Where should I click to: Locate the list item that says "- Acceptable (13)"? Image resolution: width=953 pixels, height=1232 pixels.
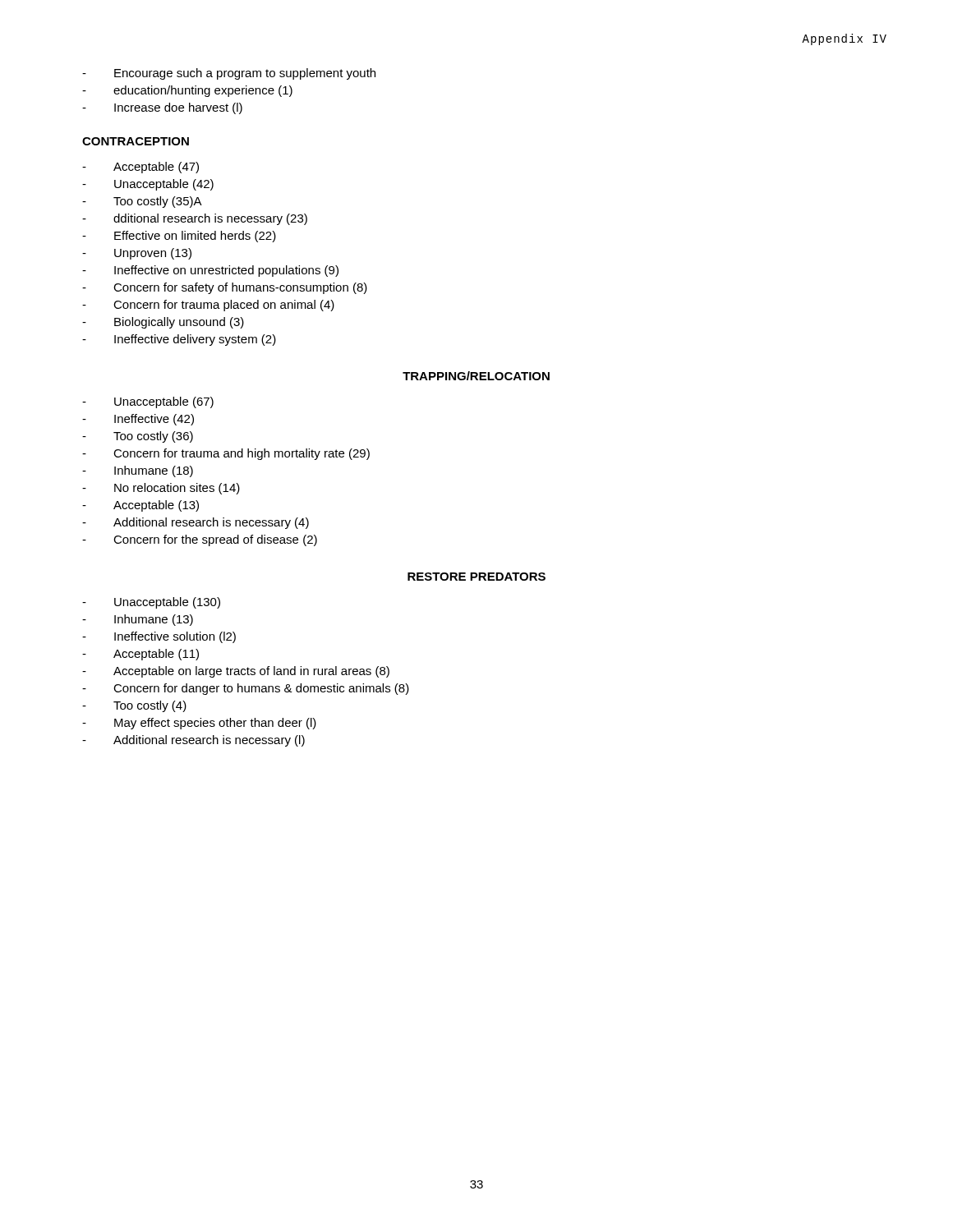[141, 505]
